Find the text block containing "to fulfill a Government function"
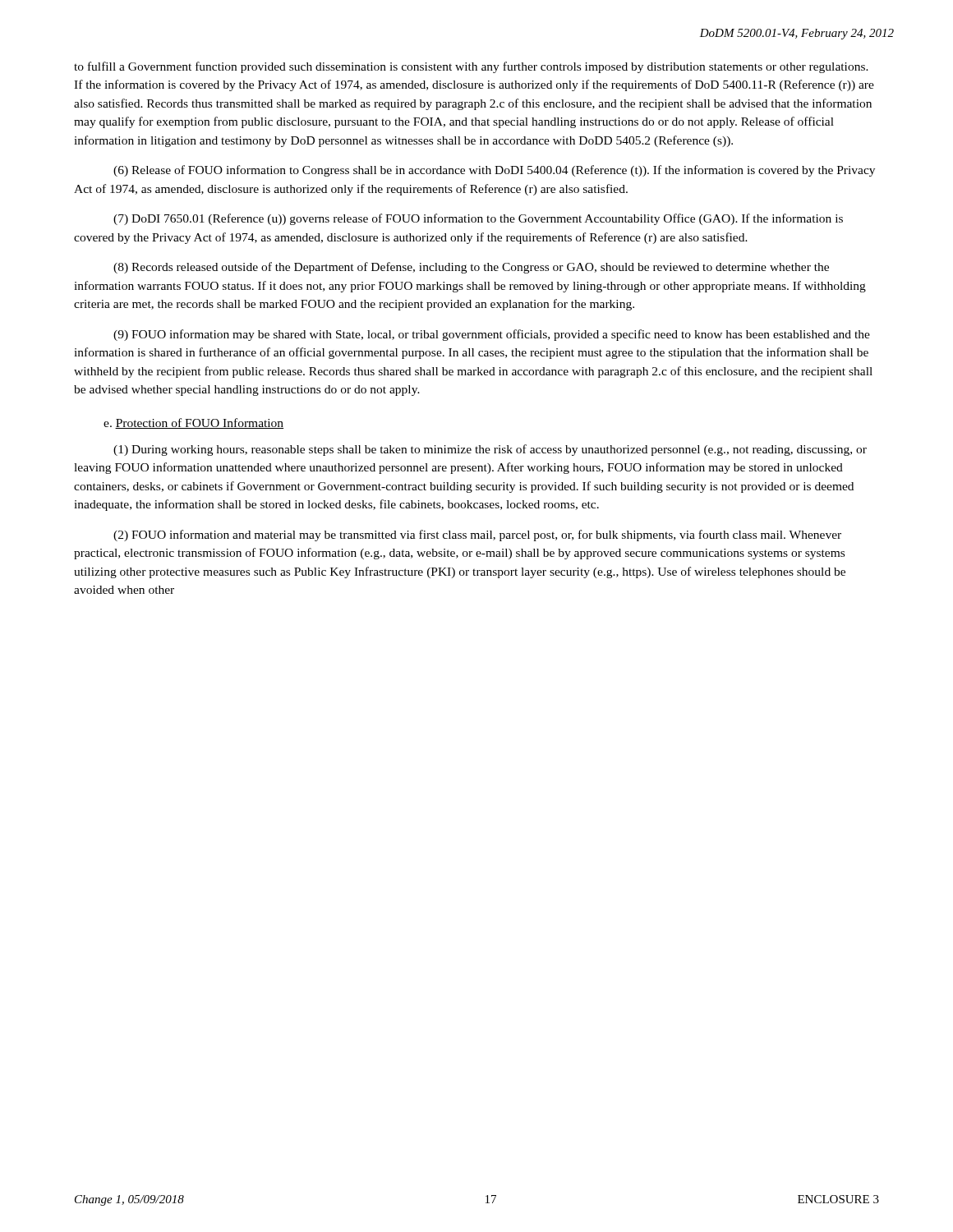953x1232 pixels. click(x=474, y=103)
